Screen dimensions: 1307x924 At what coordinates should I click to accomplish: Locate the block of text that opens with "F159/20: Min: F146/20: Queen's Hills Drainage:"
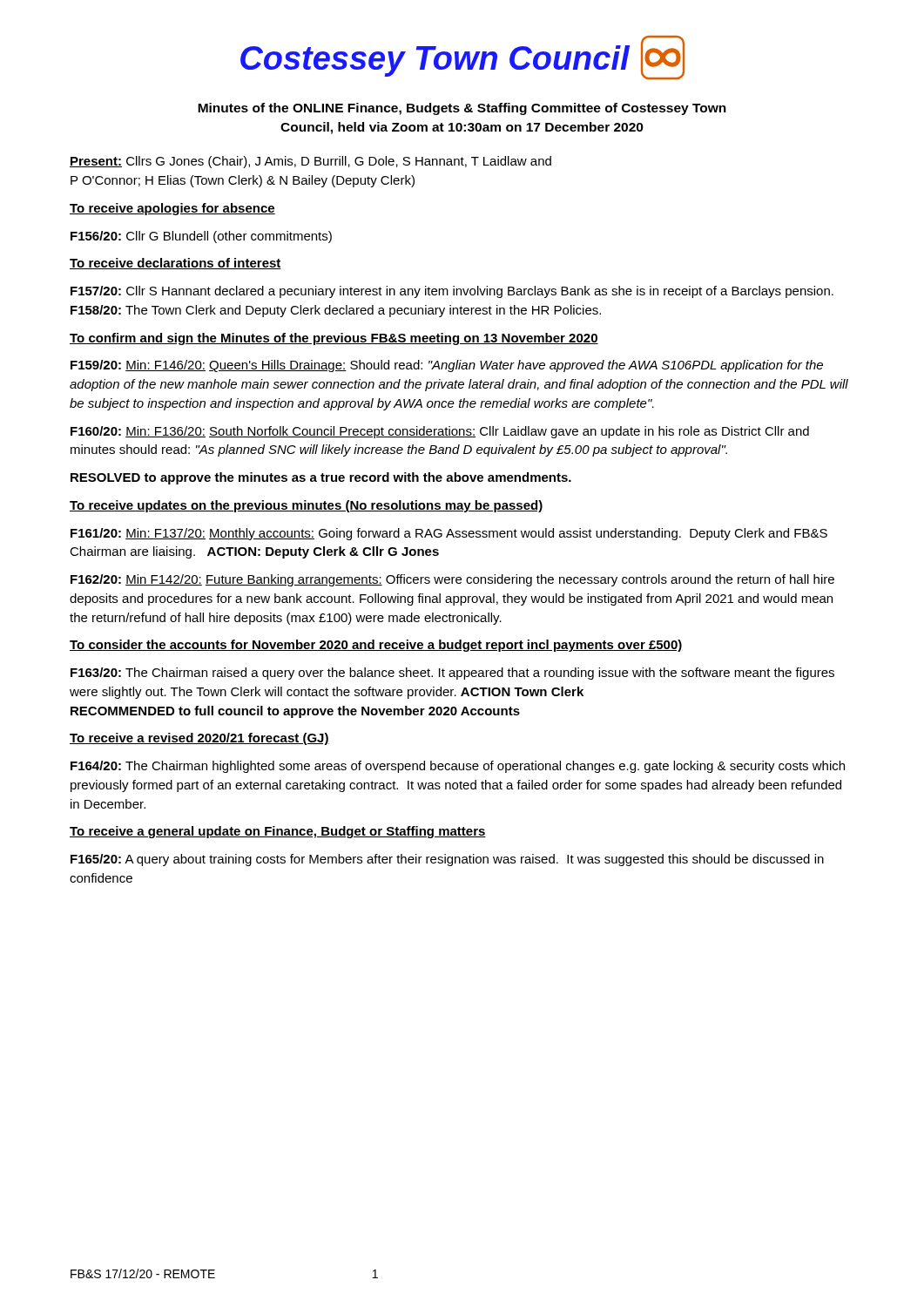tap(462, 384)
